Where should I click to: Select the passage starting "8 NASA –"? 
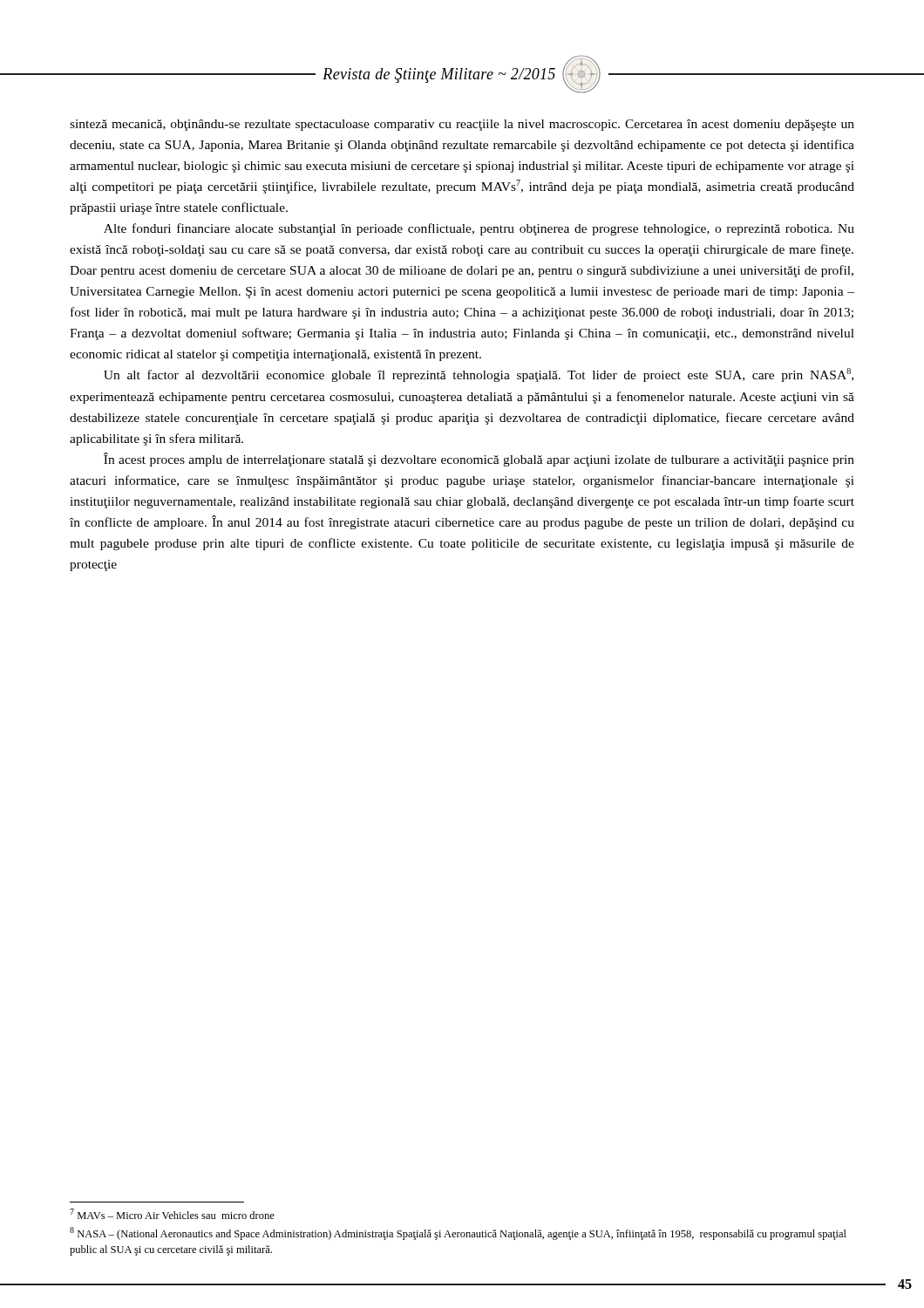click(458, 1240)
